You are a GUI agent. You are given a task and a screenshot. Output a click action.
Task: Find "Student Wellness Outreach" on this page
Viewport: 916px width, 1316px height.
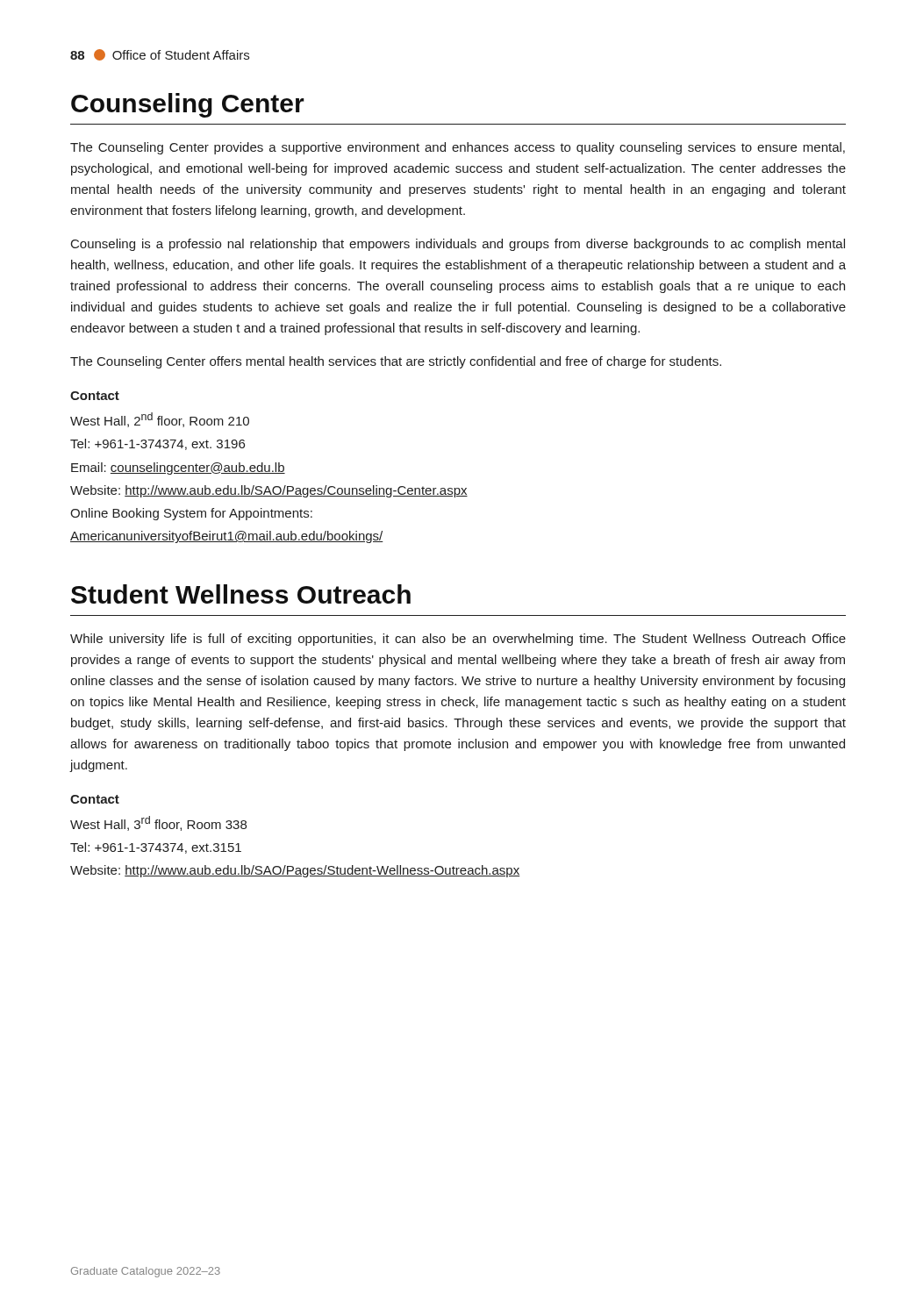tap(241, 594)
